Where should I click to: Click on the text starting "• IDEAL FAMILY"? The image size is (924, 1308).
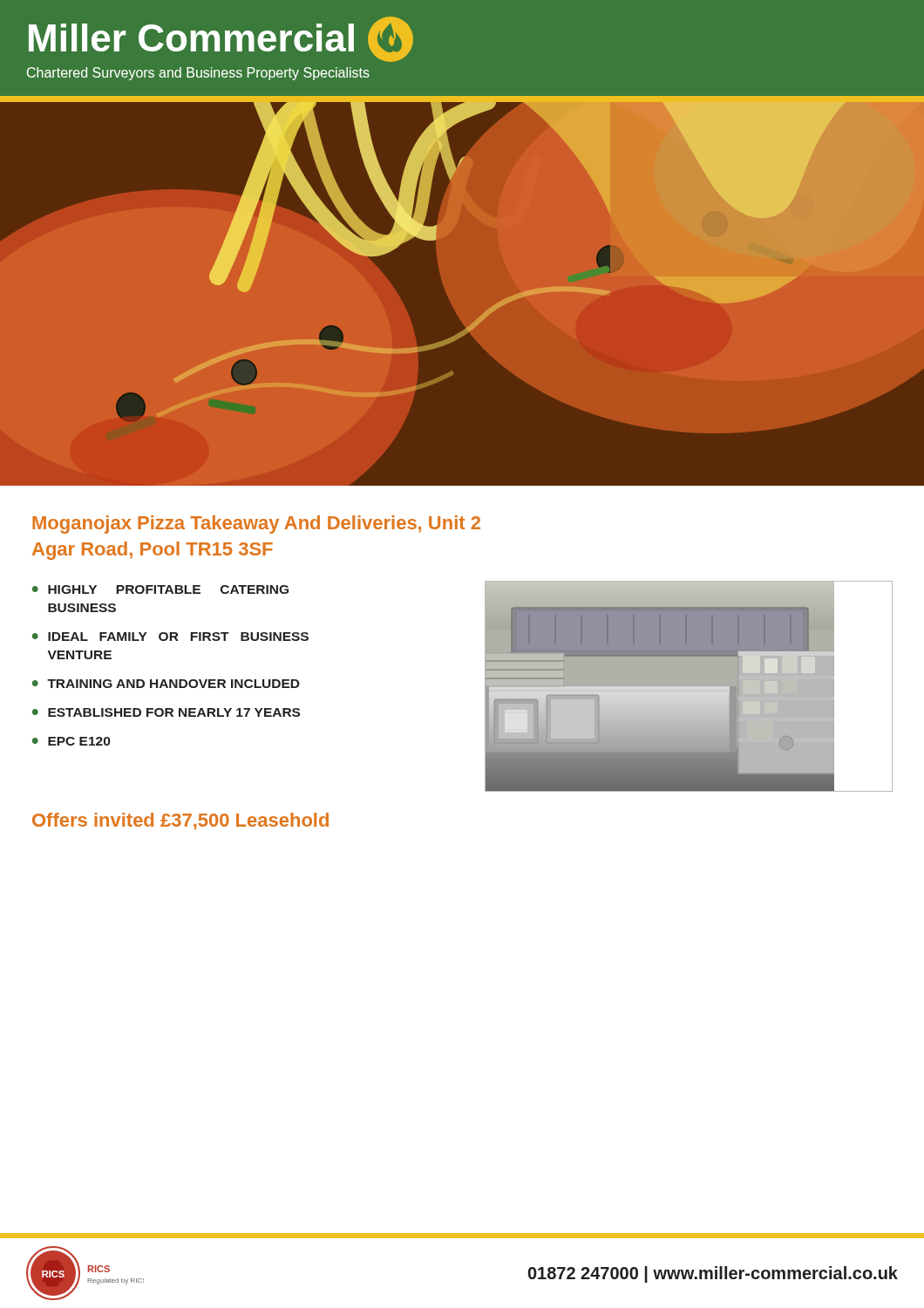pyautogui.click(x=170, y=646)
